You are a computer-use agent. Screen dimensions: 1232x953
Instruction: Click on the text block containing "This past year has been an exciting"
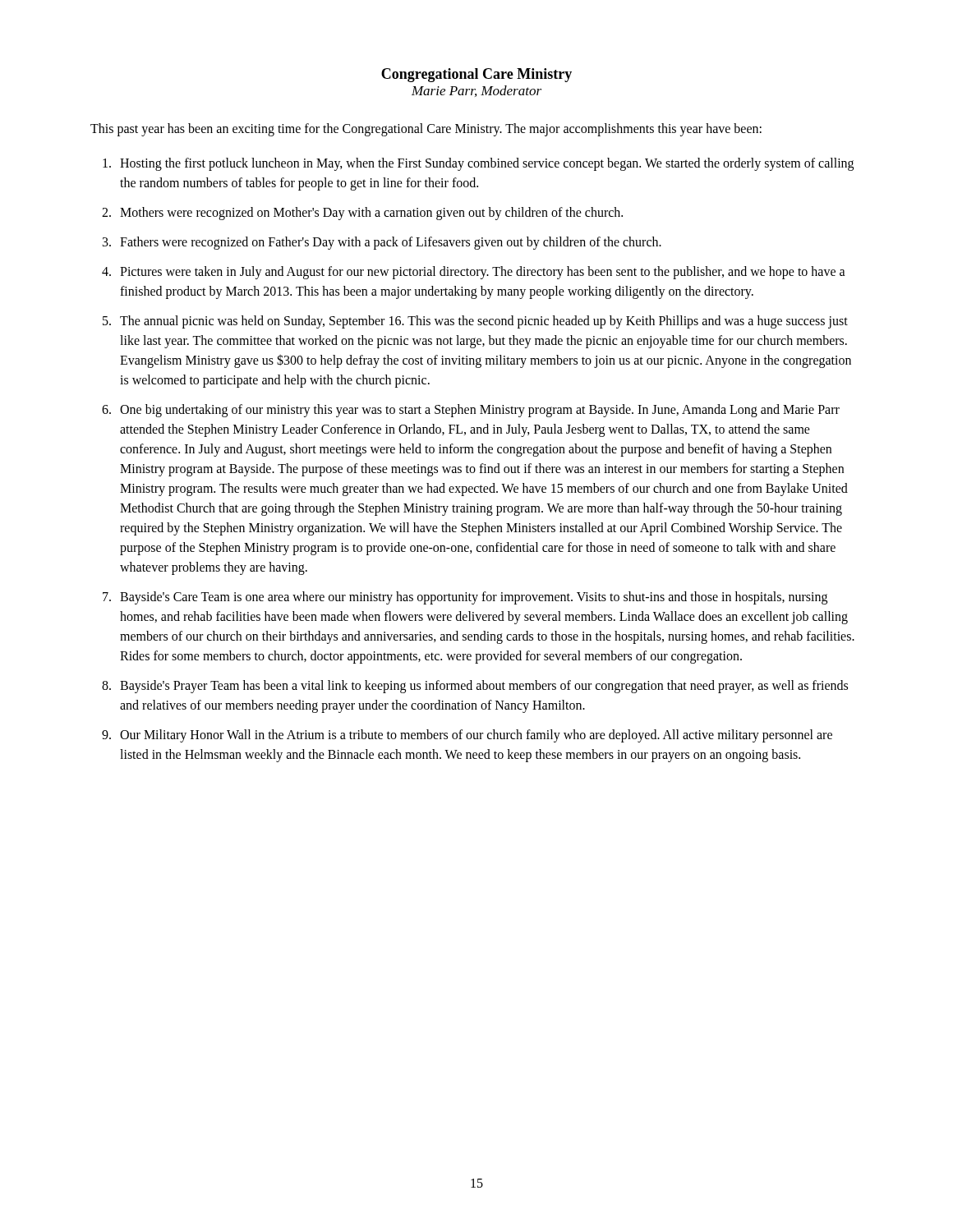tap(426, 129)
